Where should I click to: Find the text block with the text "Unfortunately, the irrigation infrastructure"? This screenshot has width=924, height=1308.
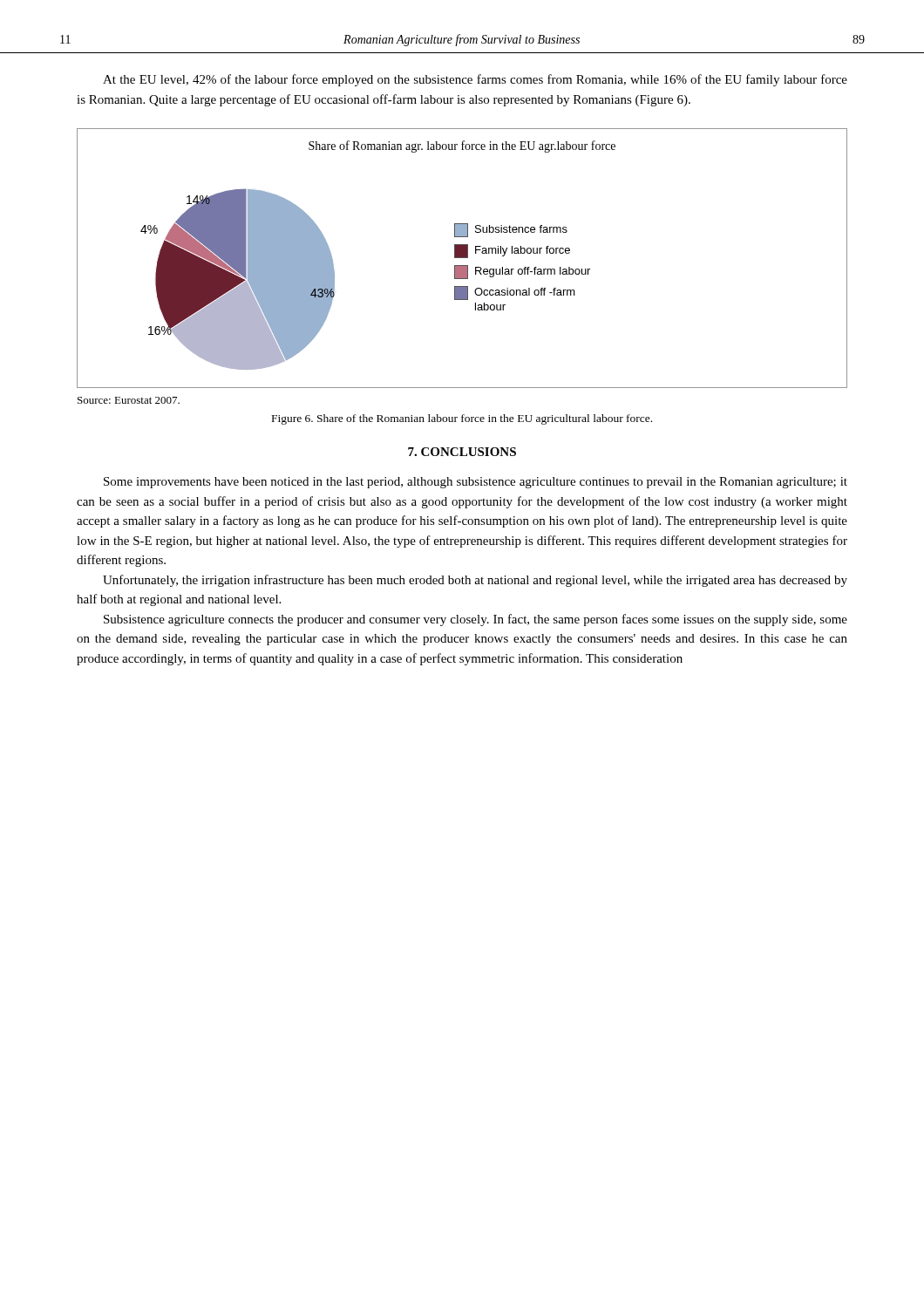(462, 590)
